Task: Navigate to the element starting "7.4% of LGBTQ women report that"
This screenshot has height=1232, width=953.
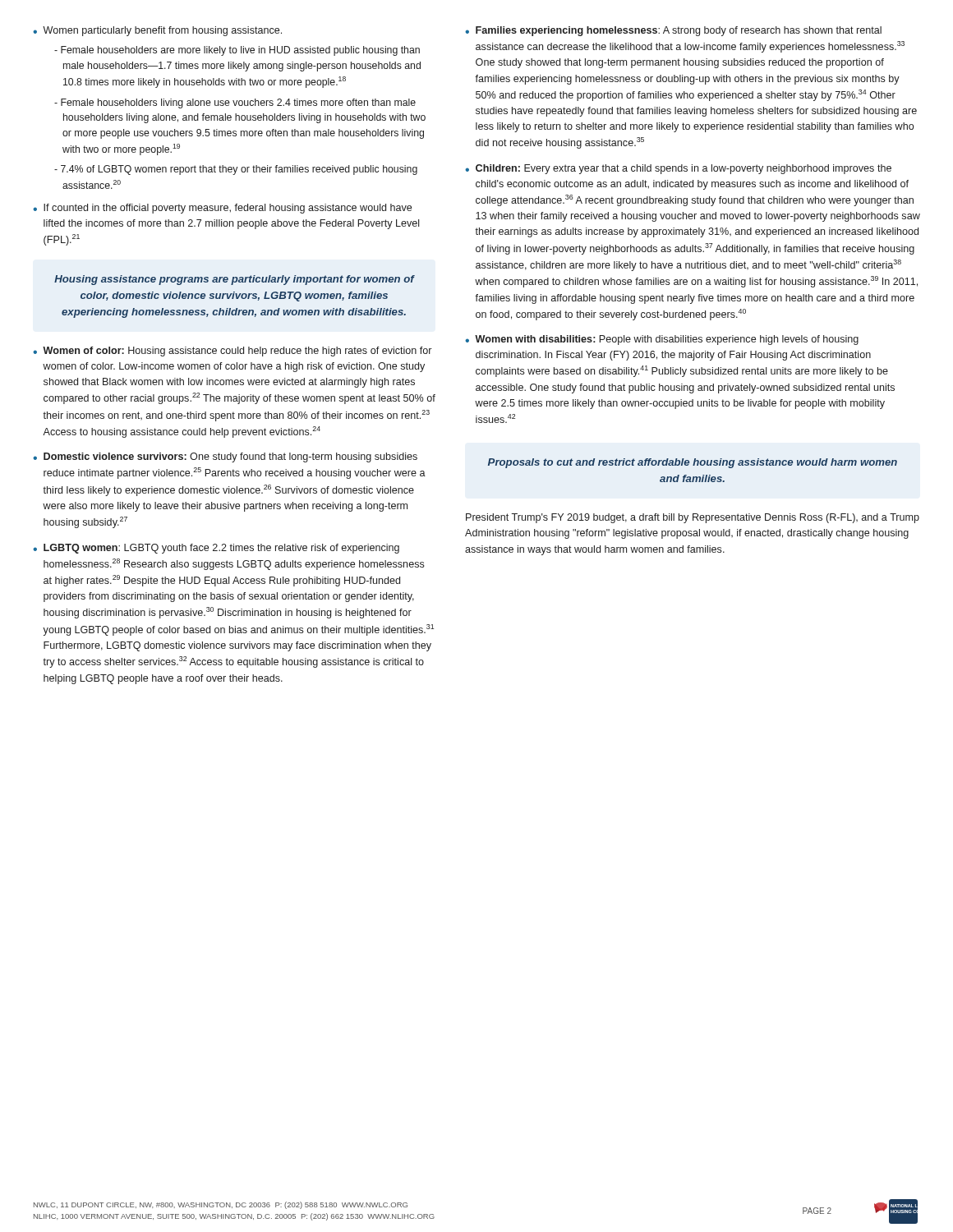Action: 239,178
